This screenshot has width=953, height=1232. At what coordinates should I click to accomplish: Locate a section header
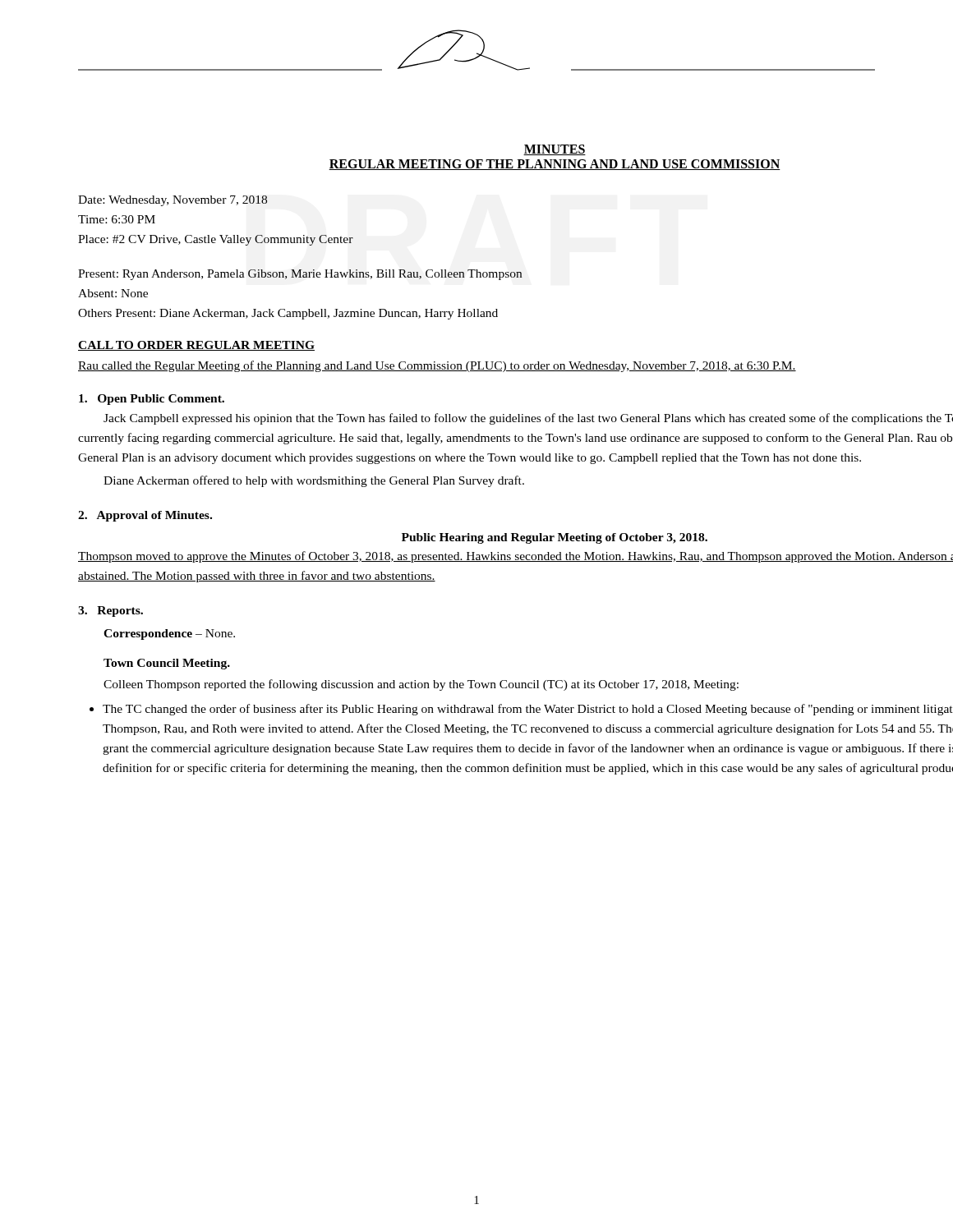196,345
